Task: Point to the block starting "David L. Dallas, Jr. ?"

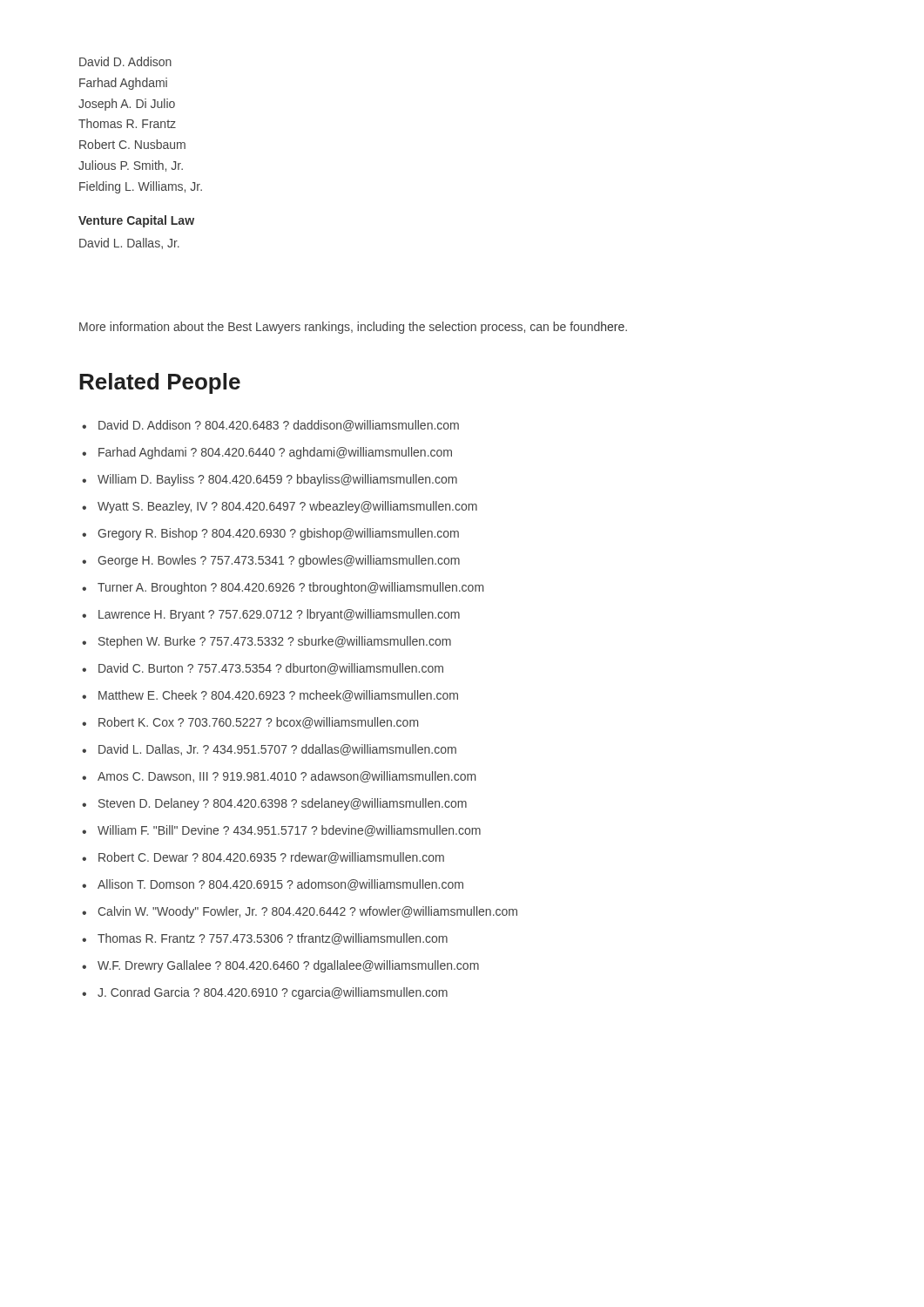Action: [x=277, y=749]
